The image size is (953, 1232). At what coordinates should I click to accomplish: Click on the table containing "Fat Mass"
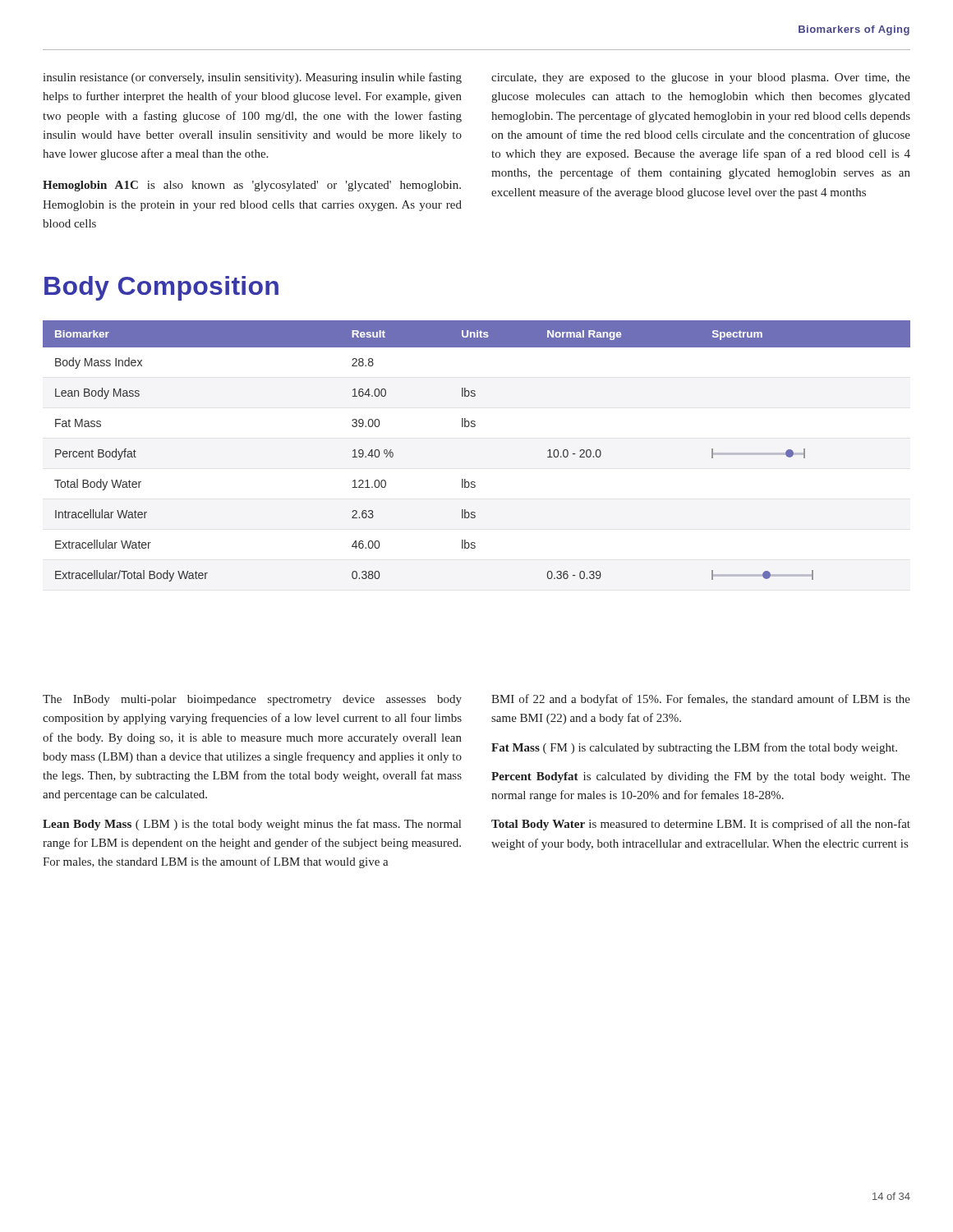[x=476, y=455]
